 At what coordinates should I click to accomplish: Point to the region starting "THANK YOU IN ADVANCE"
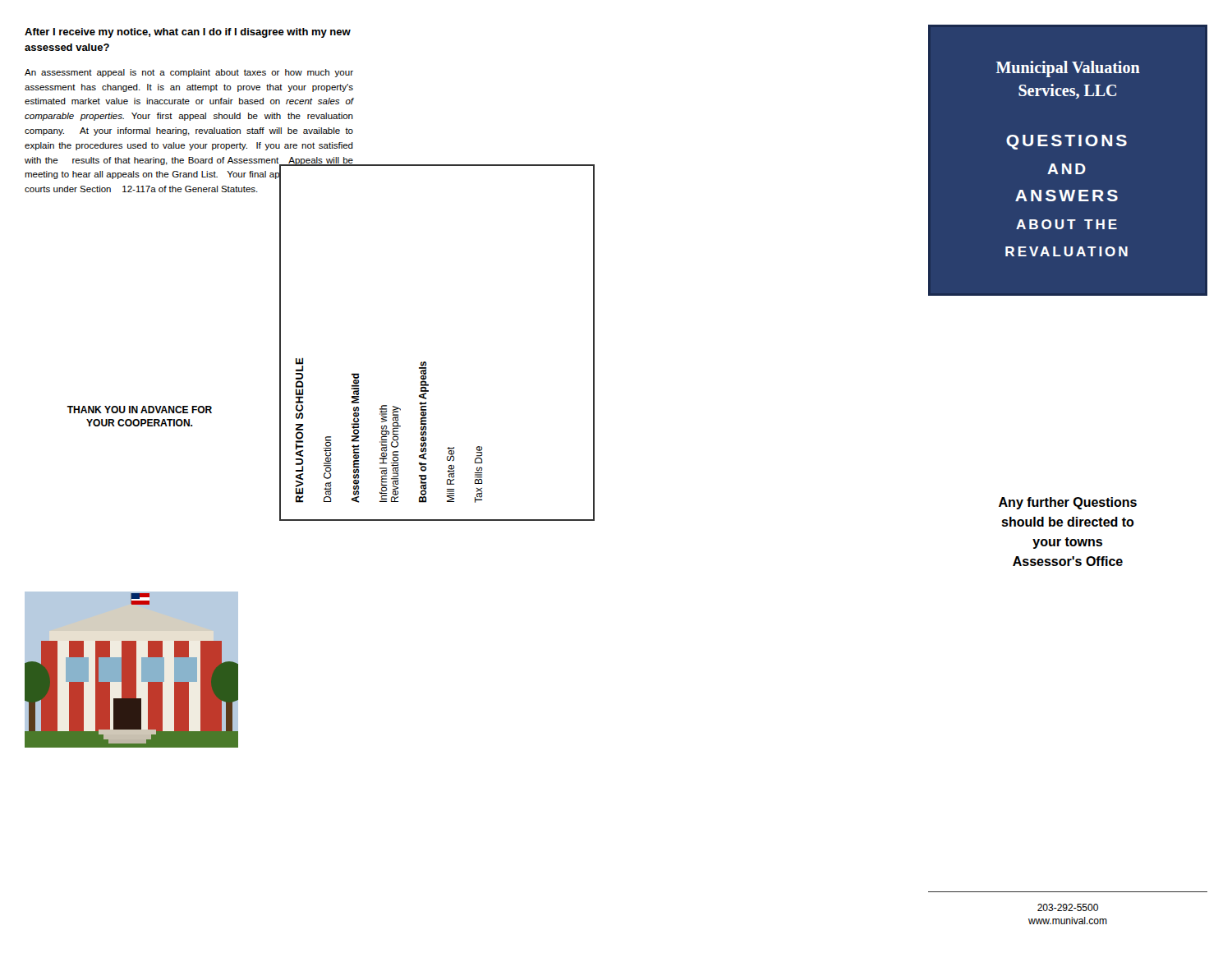140,417
